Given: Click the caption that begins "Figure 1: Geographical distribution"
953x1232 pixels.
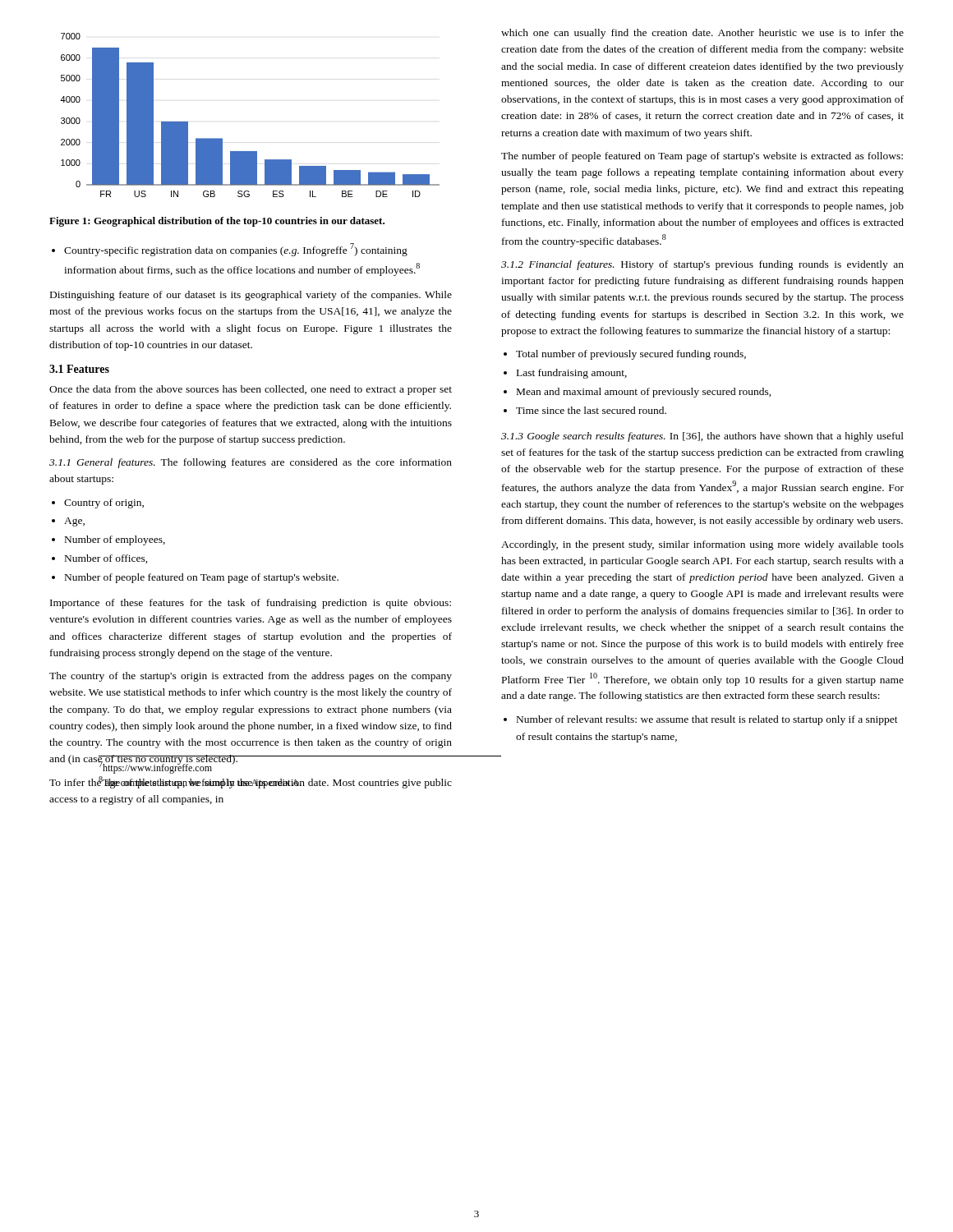Looking at the screenshot, I should 217,221.
